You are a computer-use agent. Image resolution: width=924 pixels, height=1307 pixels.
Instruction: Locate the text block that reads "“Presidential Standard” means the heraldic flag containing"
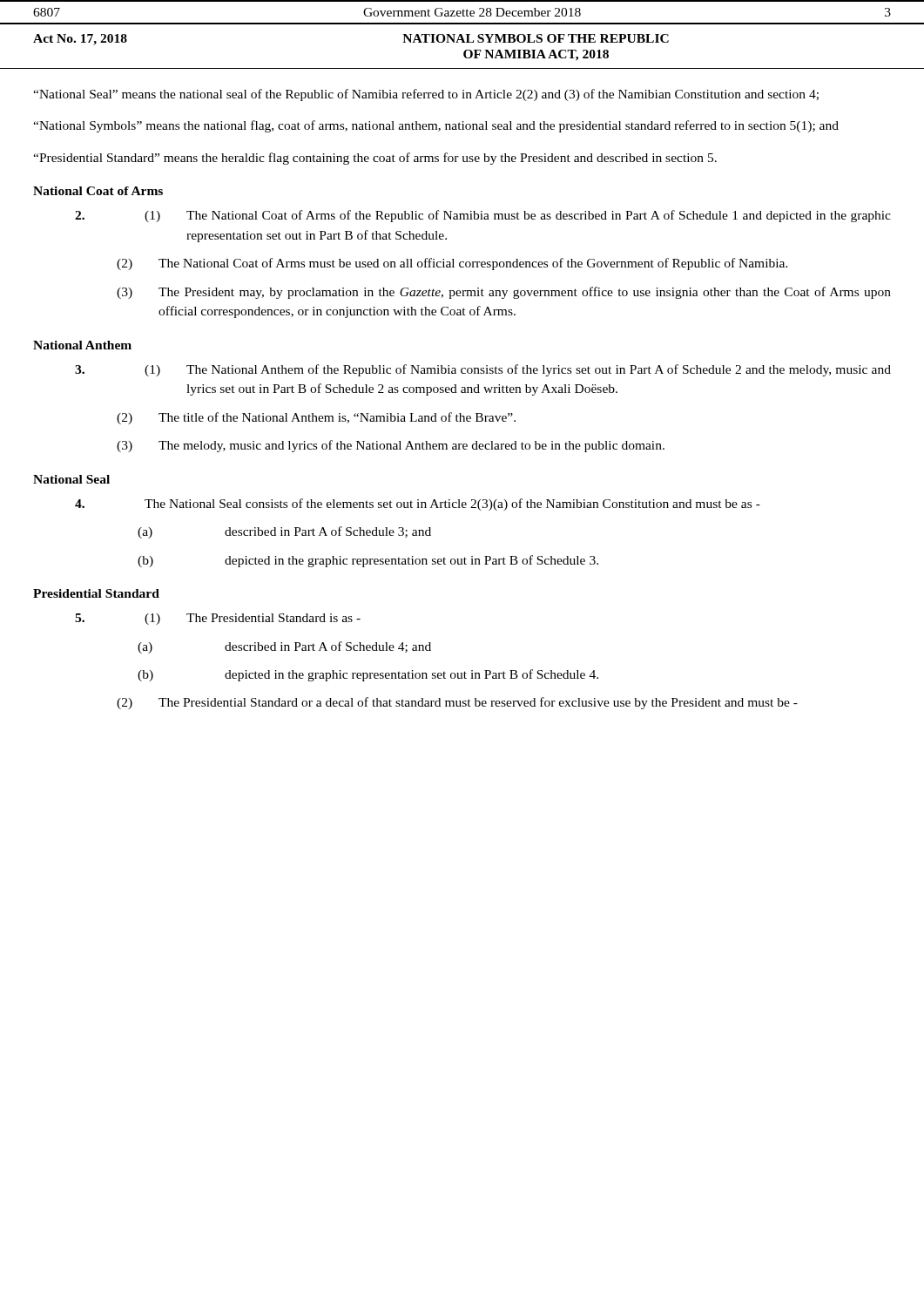375,157
